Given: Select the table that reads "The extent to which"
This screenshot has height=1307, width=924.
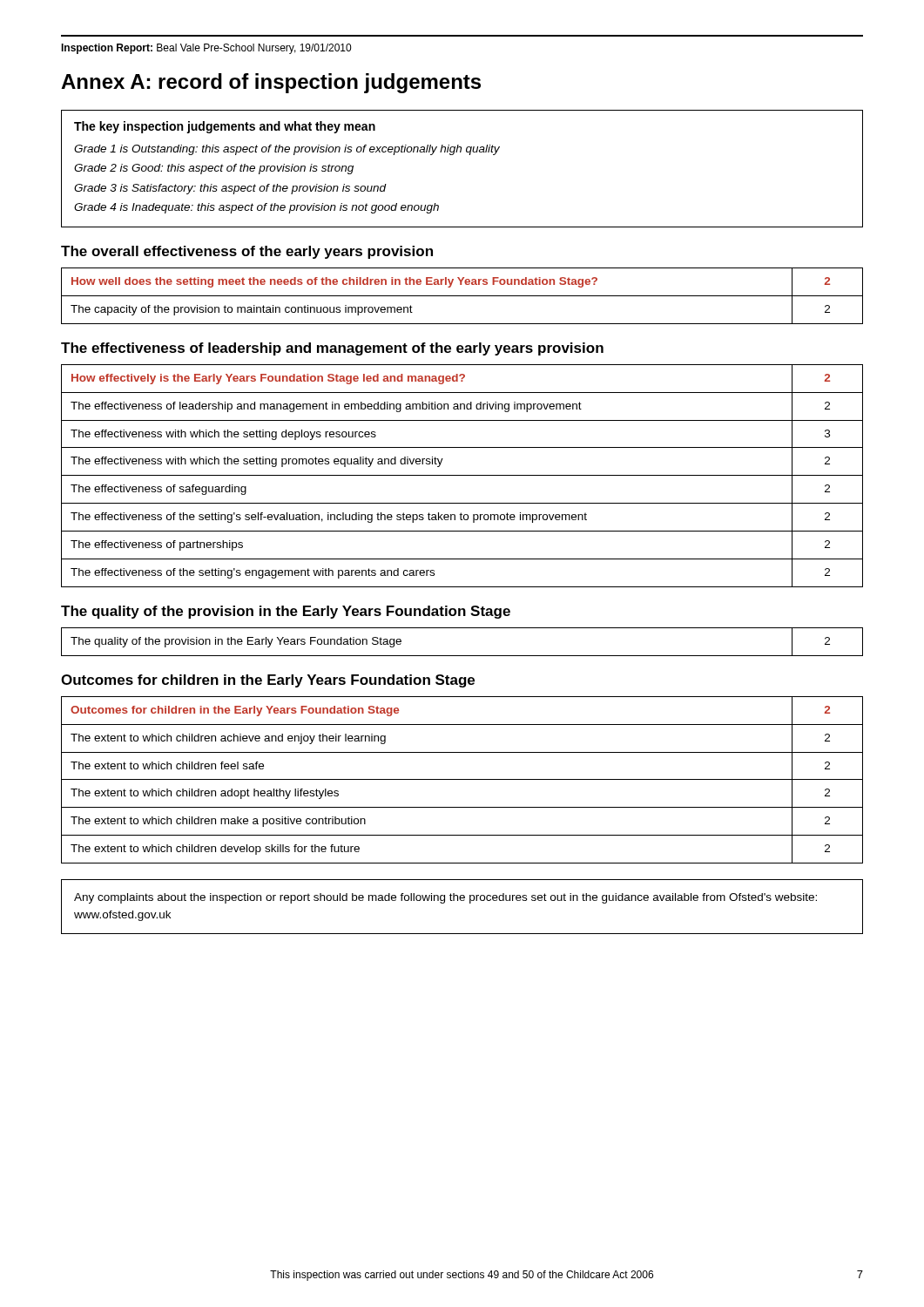Looking at the screenshot, I should point(462,780).
